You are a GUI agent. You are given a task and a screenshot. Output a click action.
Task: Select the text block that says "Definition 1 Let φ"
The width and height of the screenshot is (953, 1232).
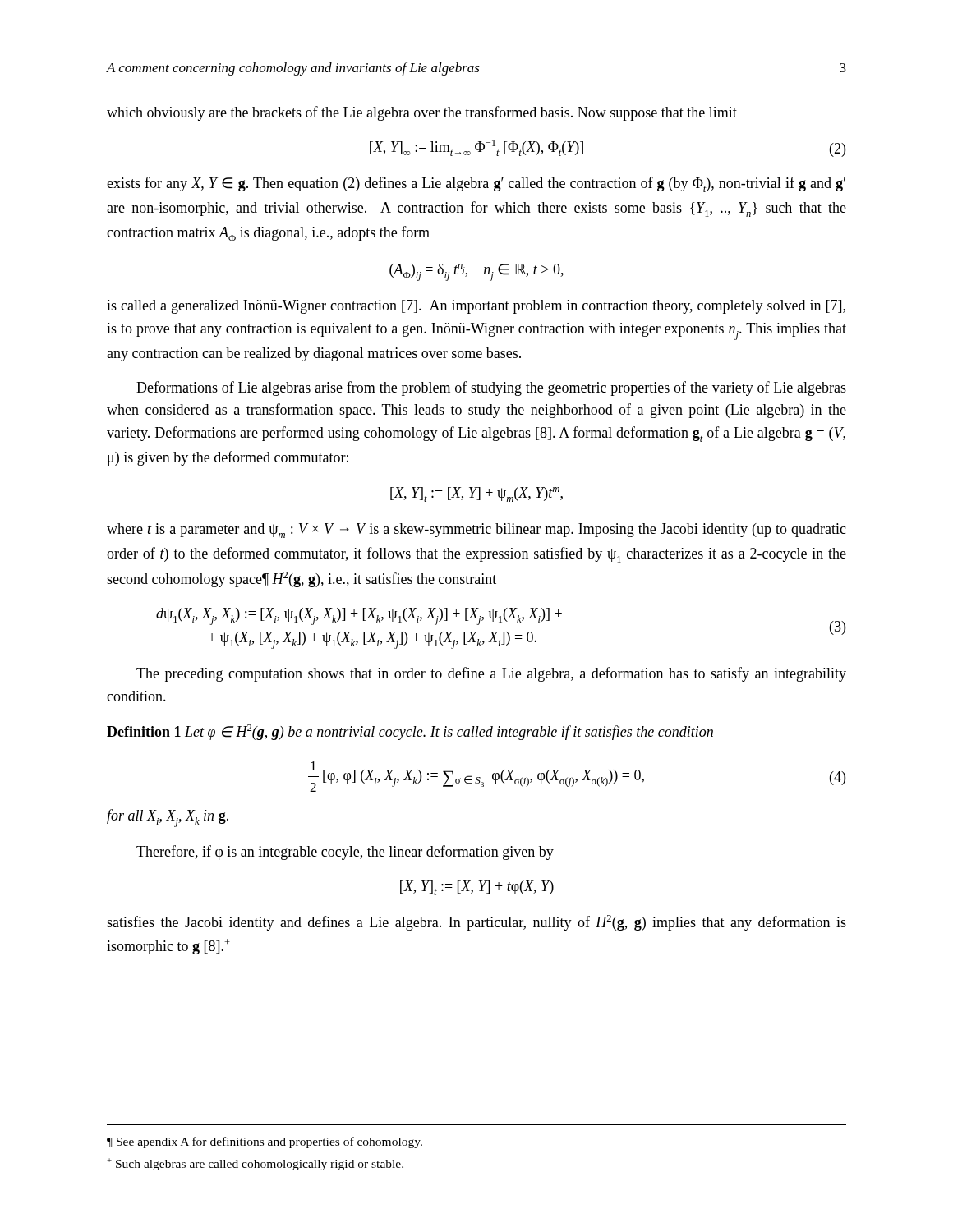point(410,731)
